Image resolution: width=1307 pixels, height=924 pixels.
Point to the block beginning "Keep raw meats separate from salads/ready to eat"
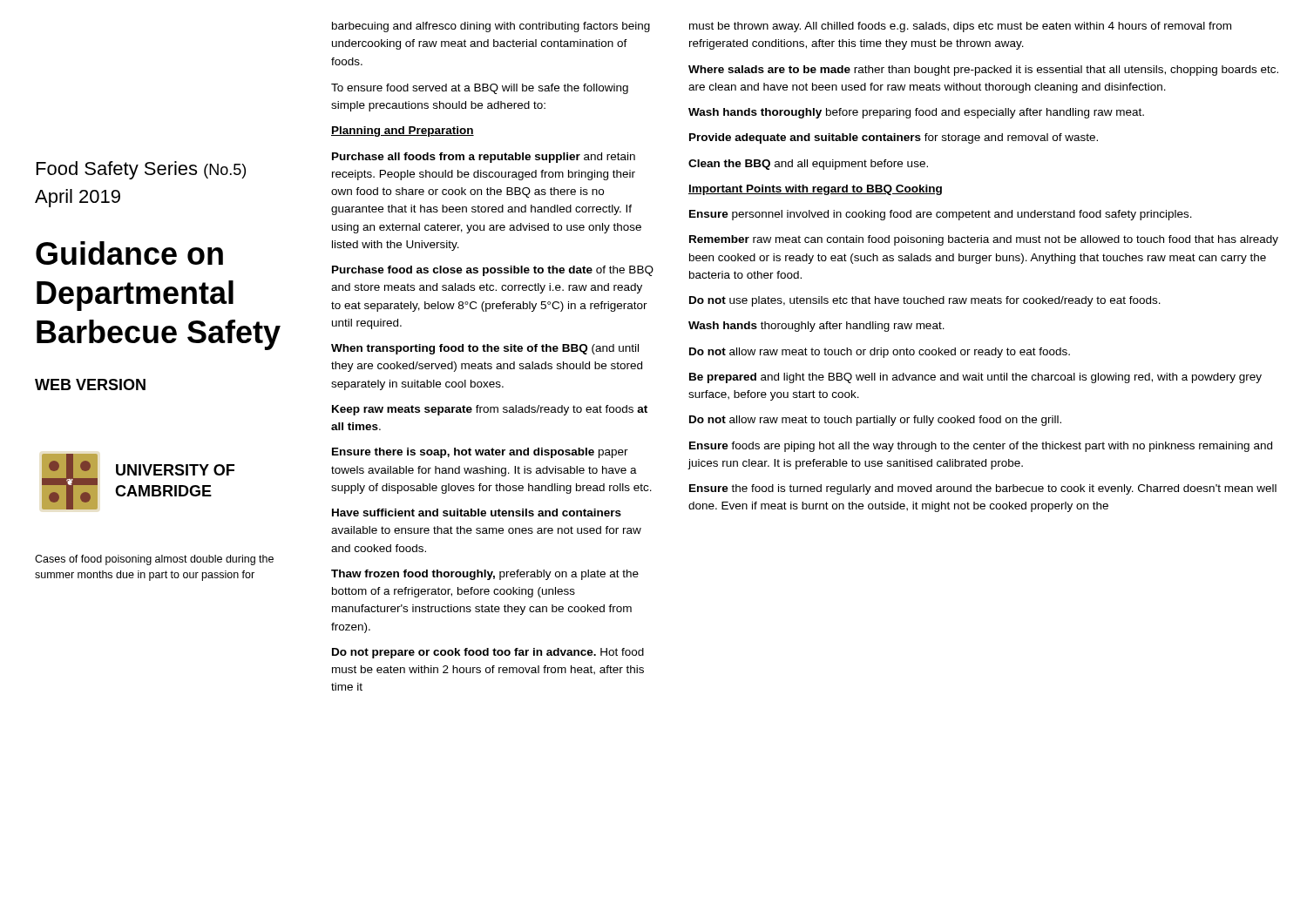[492, 418]
